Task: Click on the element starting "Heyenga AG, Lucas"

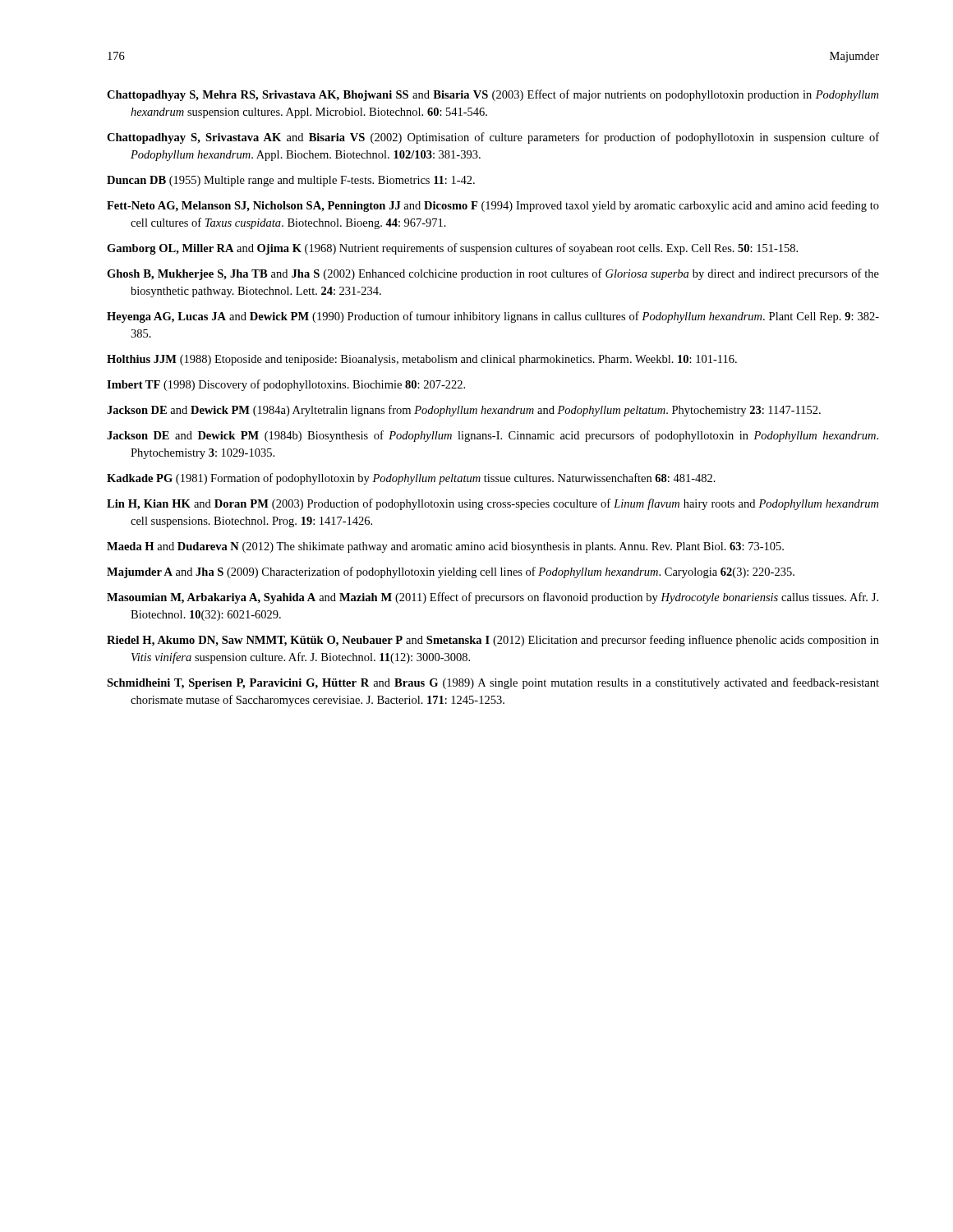Action: pos(493,325)
